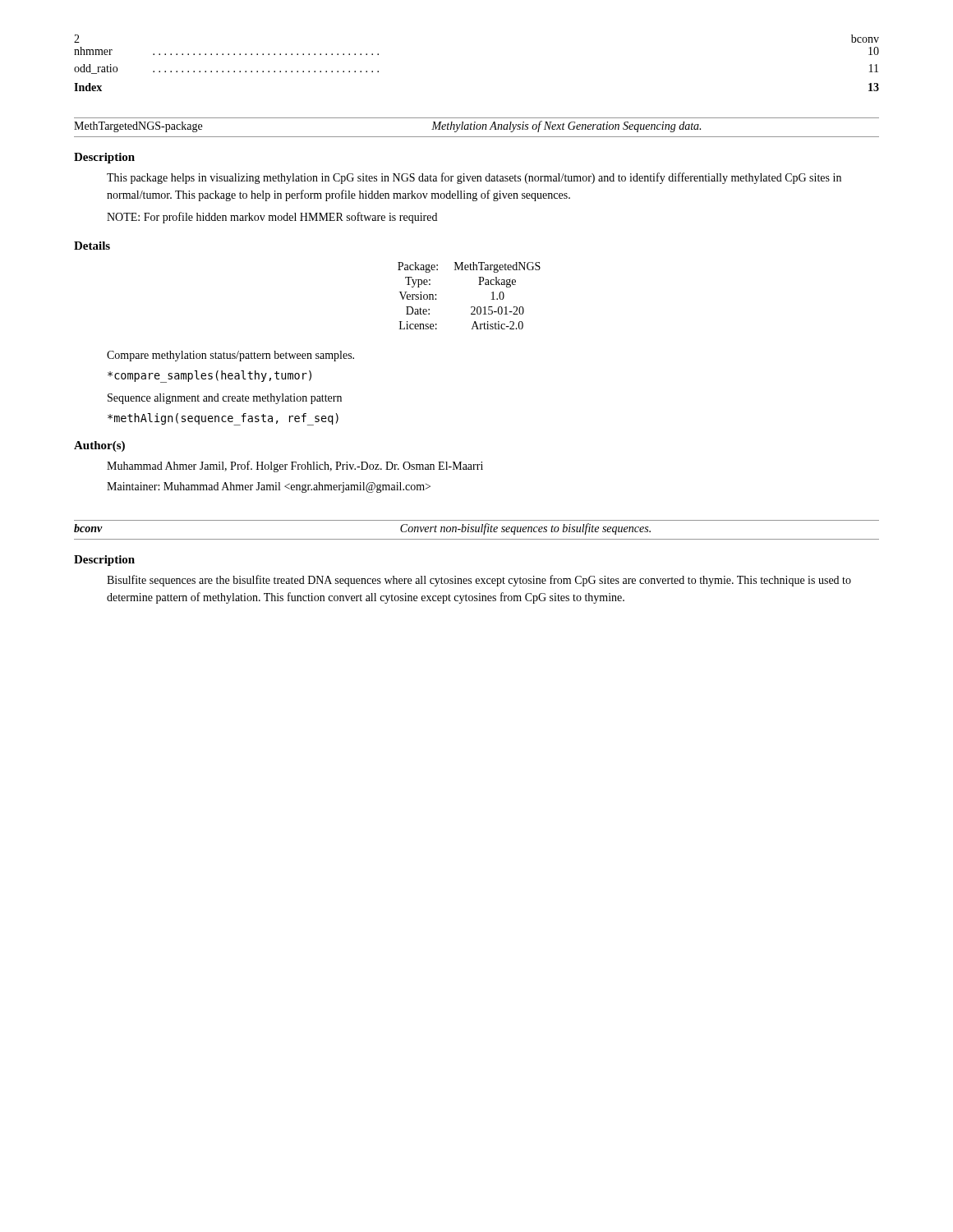Find the block on this page that starts "Muhammad Ahmer Jamil, Prof."
This screenshot has width=953, height=1232.
point(295,466)
